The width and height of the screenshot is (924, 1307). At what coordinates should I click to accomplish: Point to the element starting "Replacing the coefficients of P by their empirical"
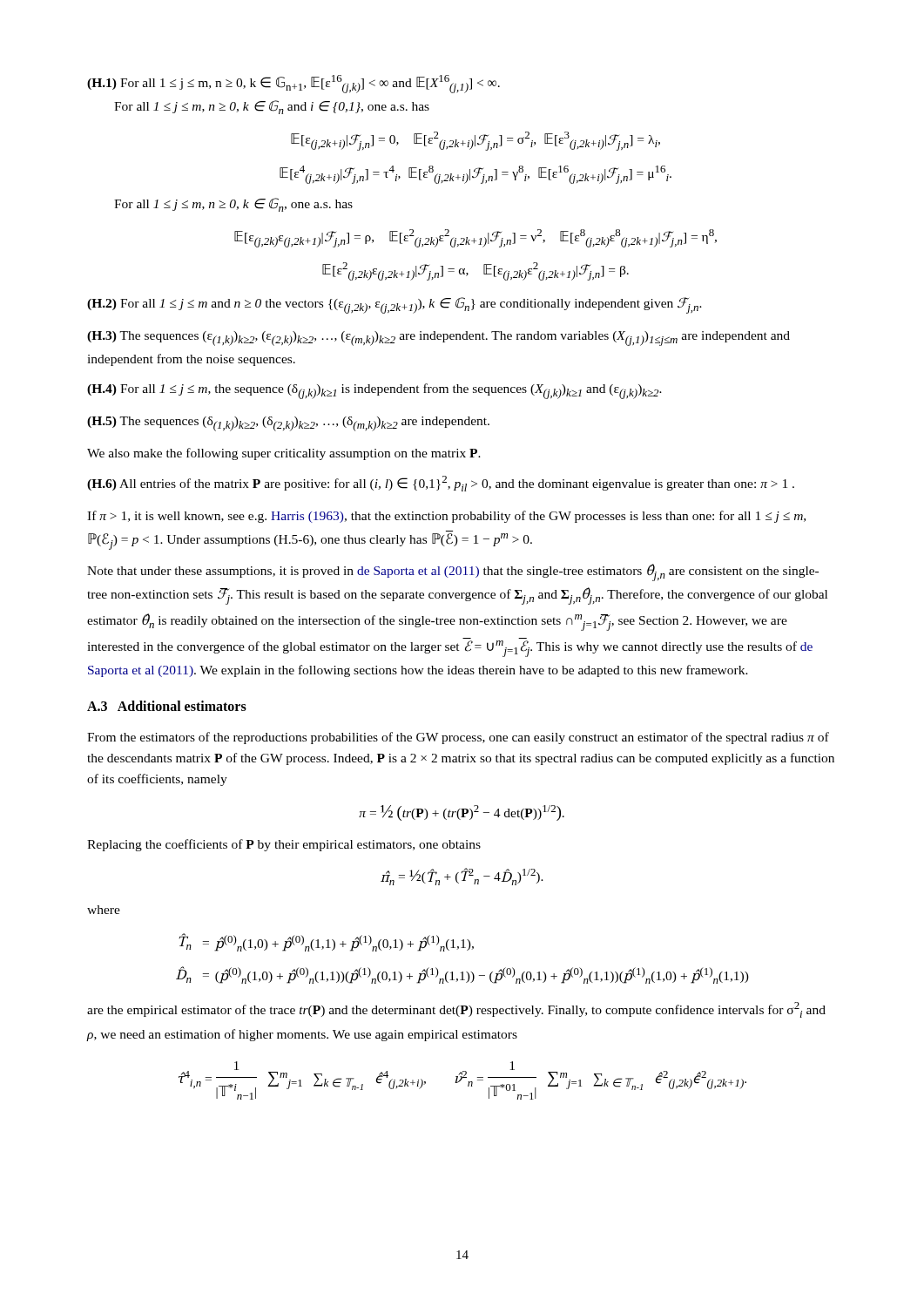click(x=462, y=845)
